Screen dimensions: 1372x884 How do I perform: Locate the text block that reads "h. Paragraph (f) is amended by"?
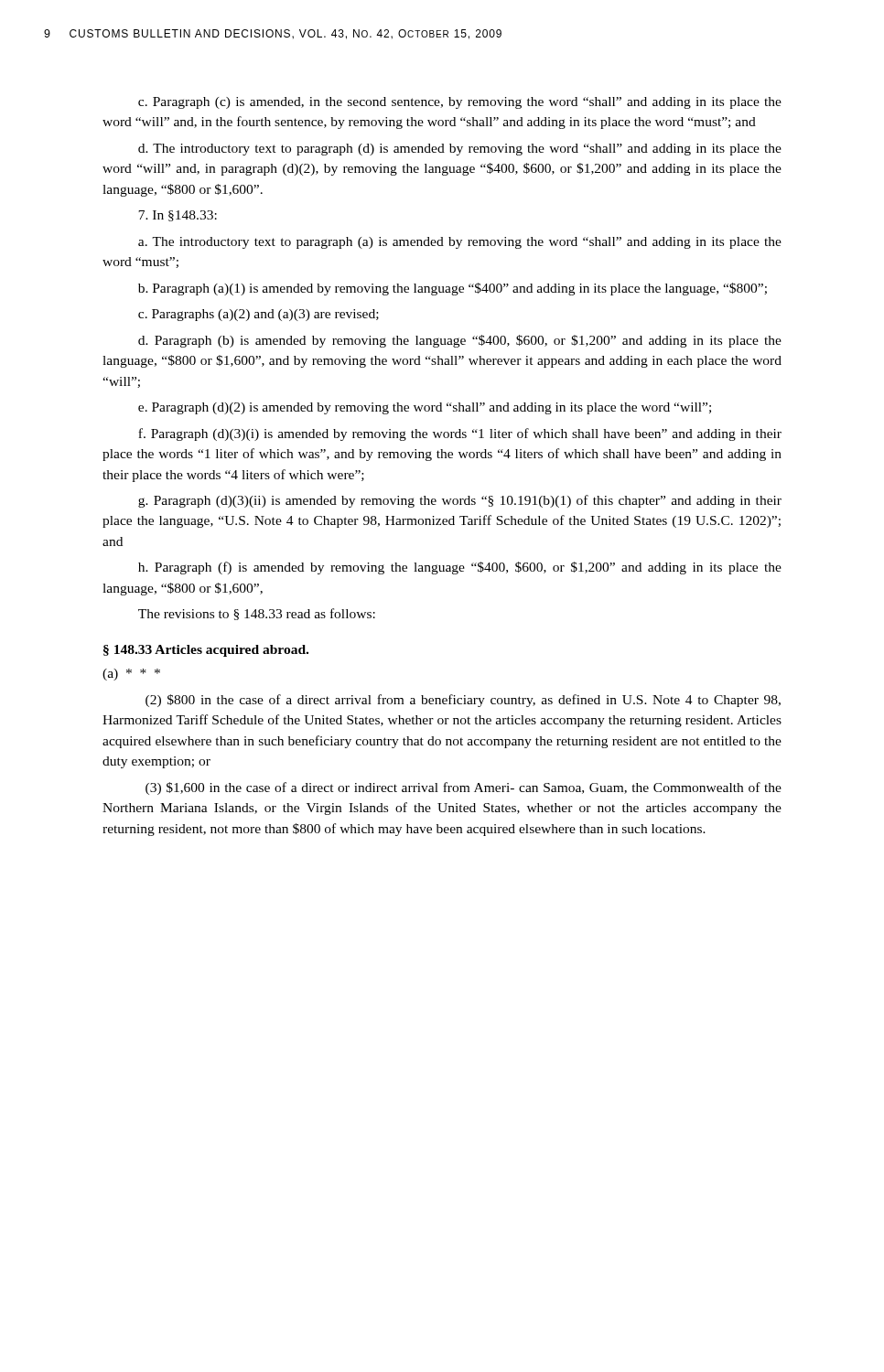coord(442,578)
